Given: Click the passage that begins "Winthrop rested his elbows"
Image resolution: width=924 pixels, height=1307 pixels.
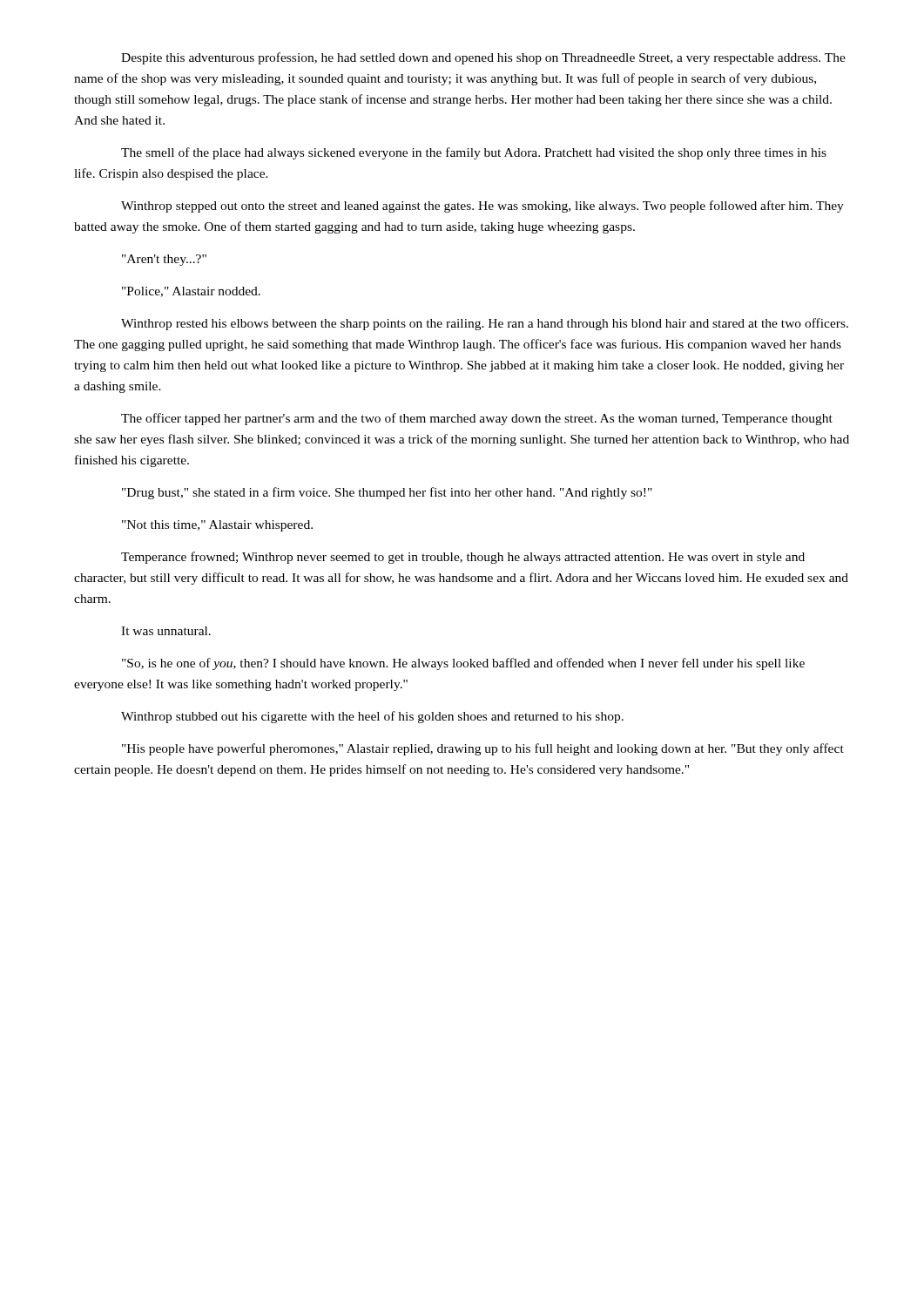Looking at the screenshot, I should click(x=462, y=355).
